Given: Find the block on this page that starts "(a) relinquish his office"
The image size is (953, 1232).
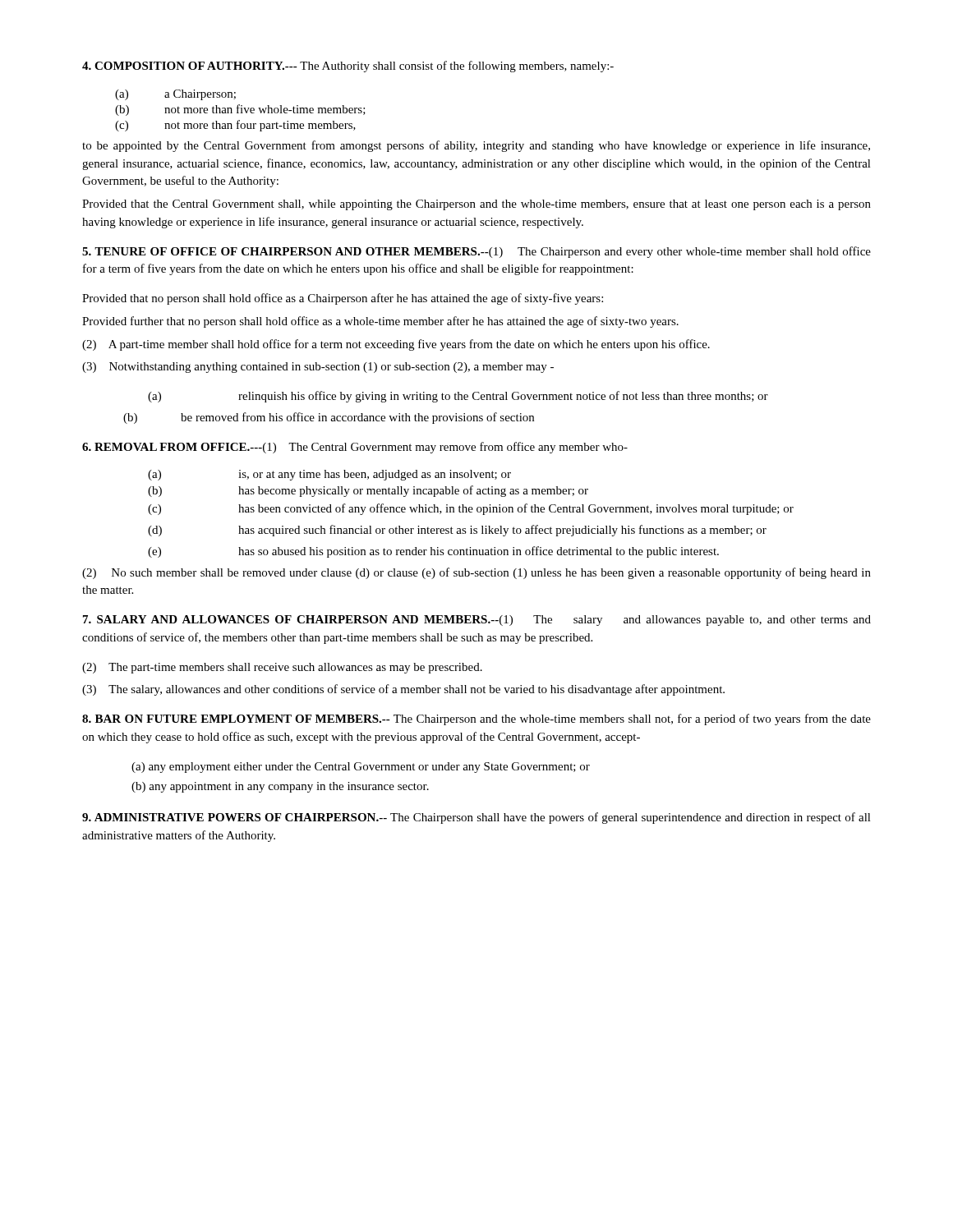Looking at the screenshot, I should click(476, 397).
